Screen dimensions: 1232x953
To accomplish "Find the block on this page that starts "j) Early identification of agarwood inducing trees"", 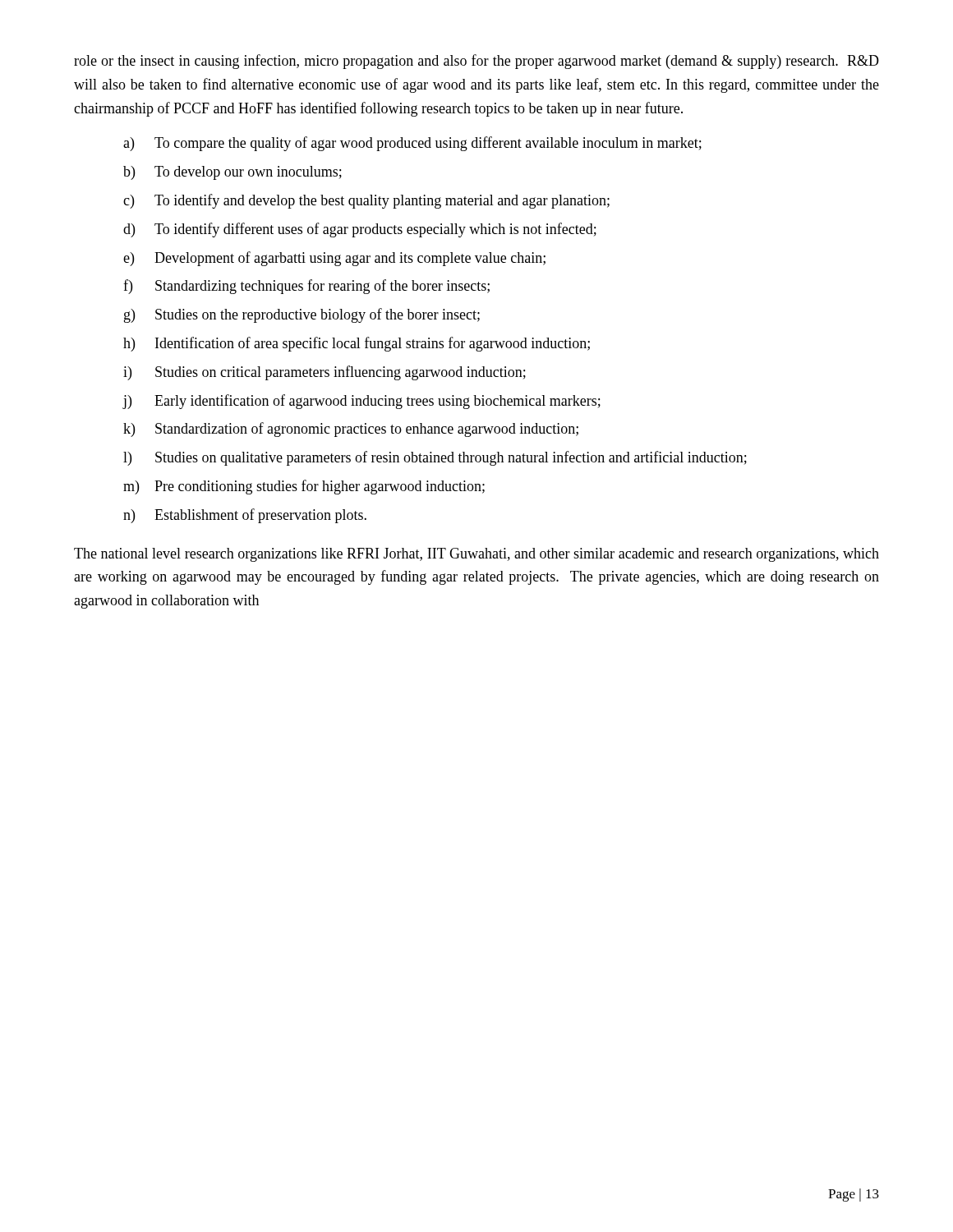I will [501, 401].
